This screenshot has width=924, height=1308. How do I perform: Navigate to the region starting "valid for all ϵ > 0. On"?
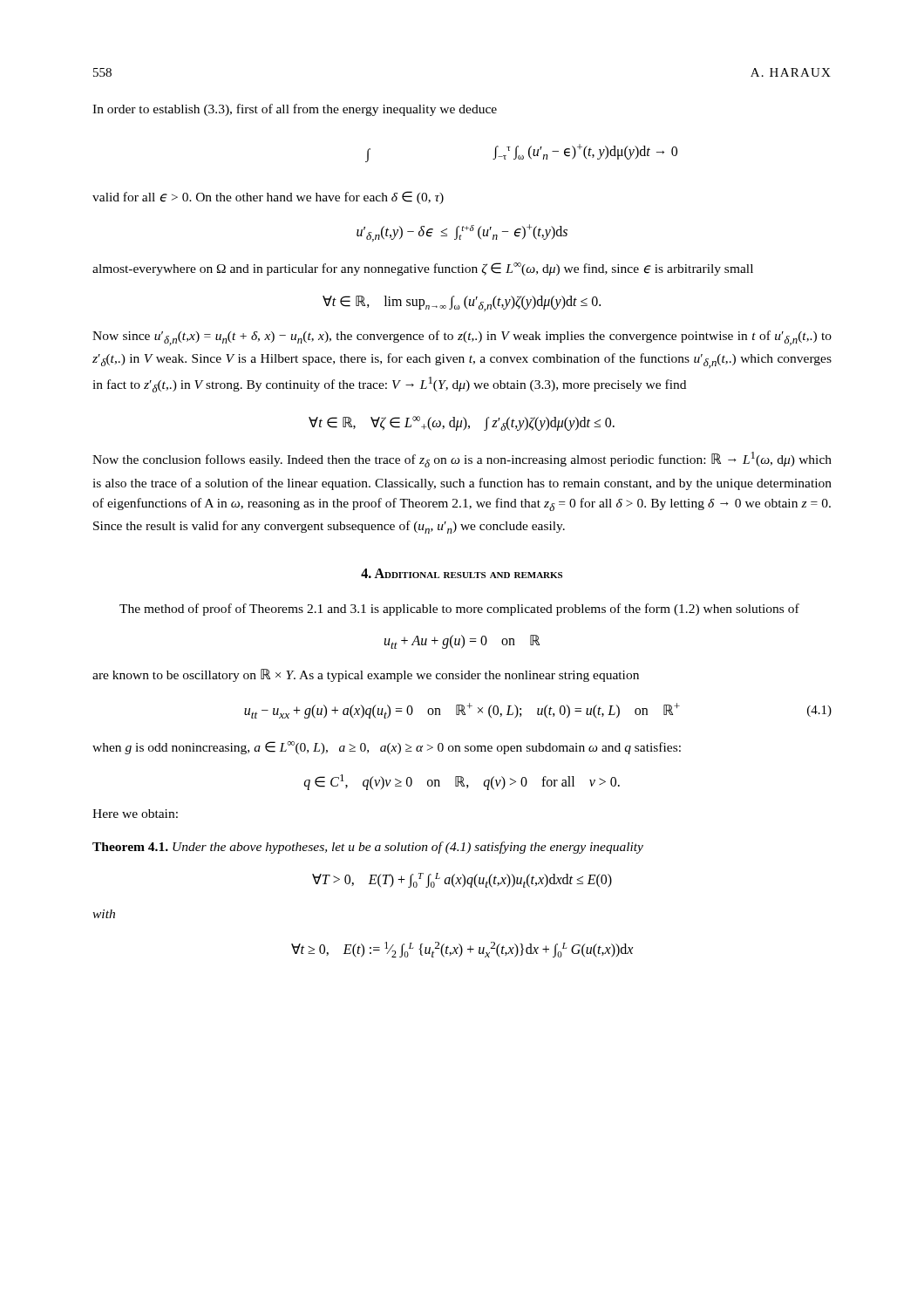(x=268, y=196)
